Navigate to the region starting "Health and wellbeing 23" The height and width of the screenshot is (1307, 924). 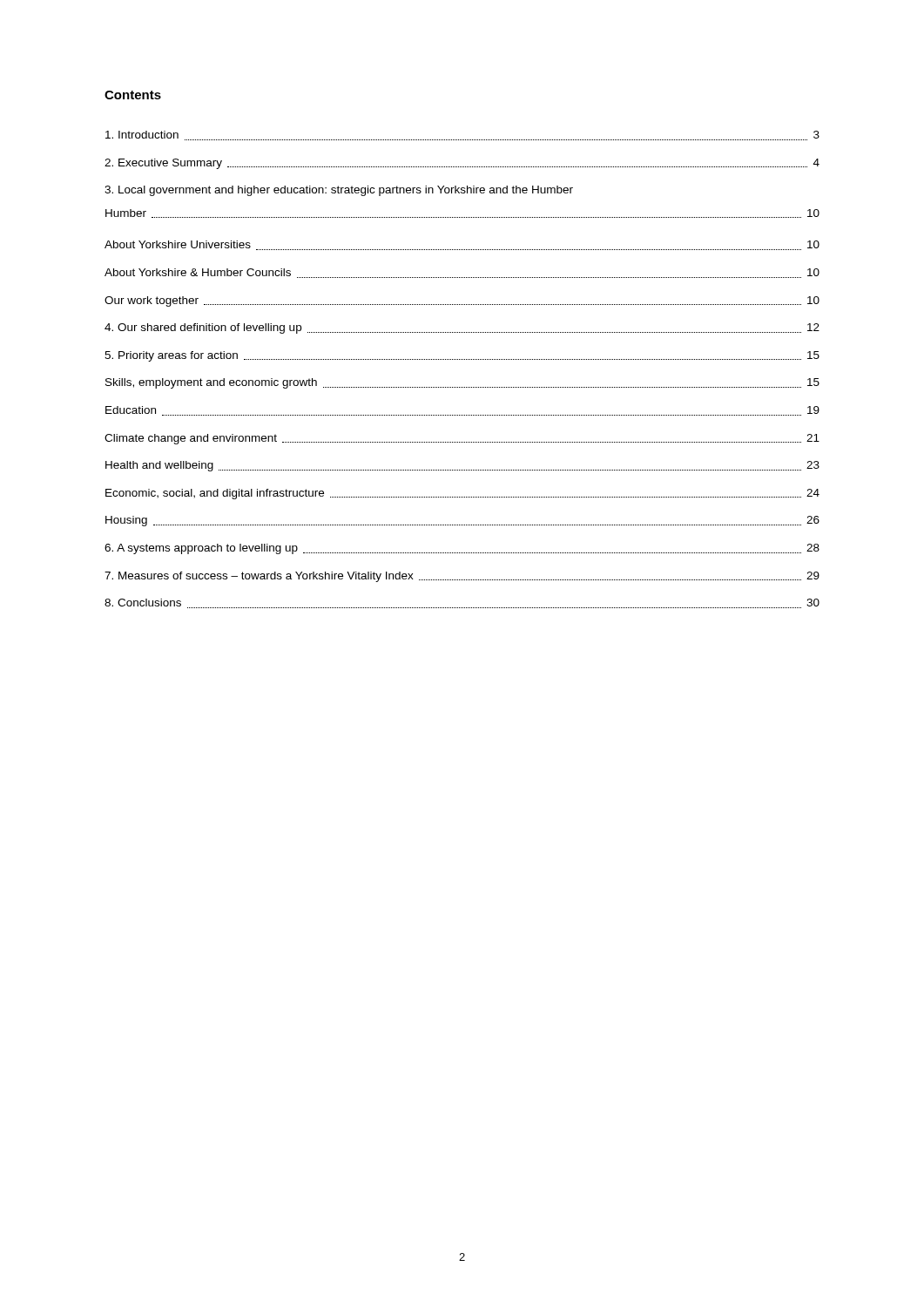coord(462,465)
